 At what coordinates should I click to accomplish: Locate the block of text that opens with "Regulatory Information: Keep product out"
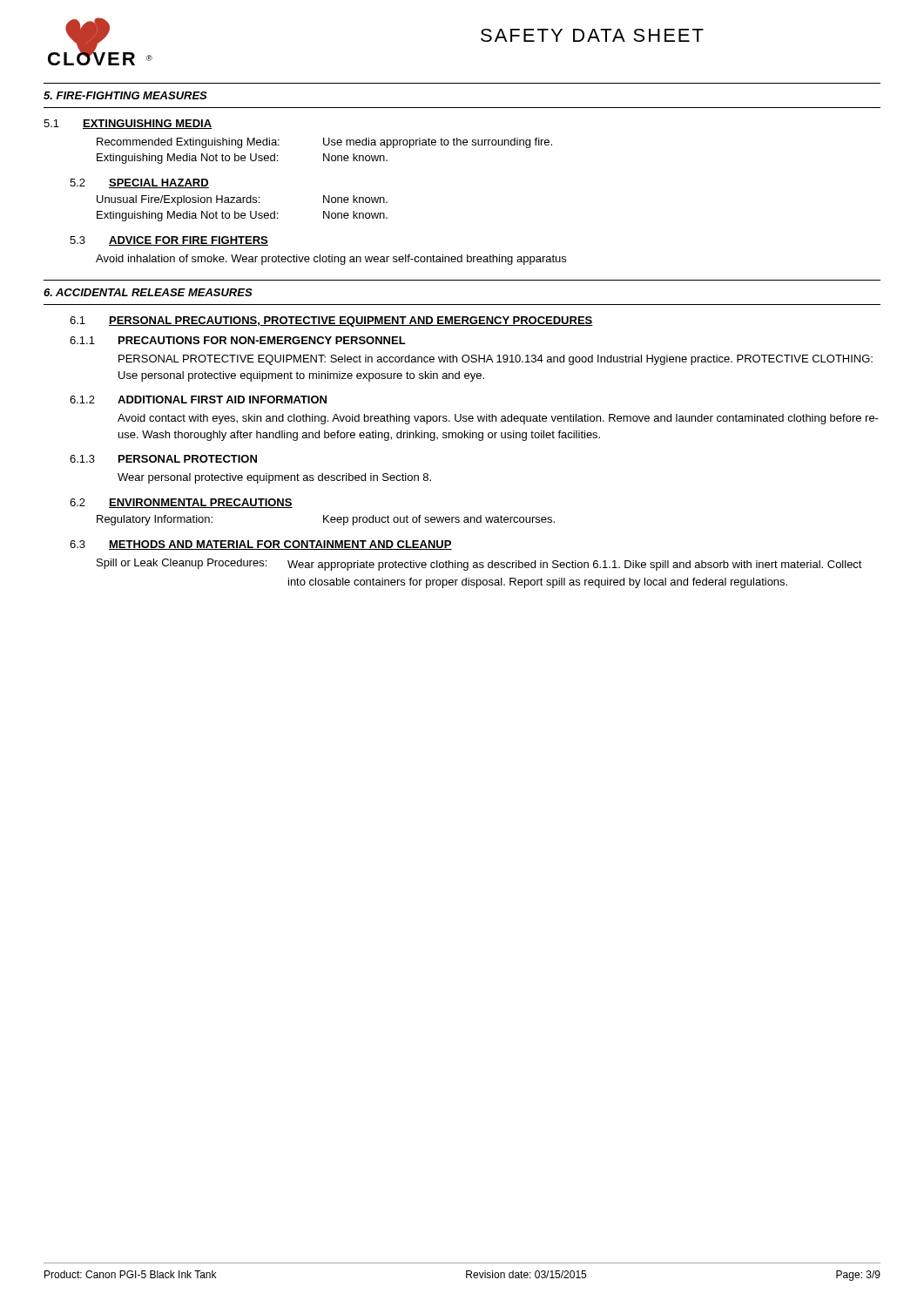point(488,519)
